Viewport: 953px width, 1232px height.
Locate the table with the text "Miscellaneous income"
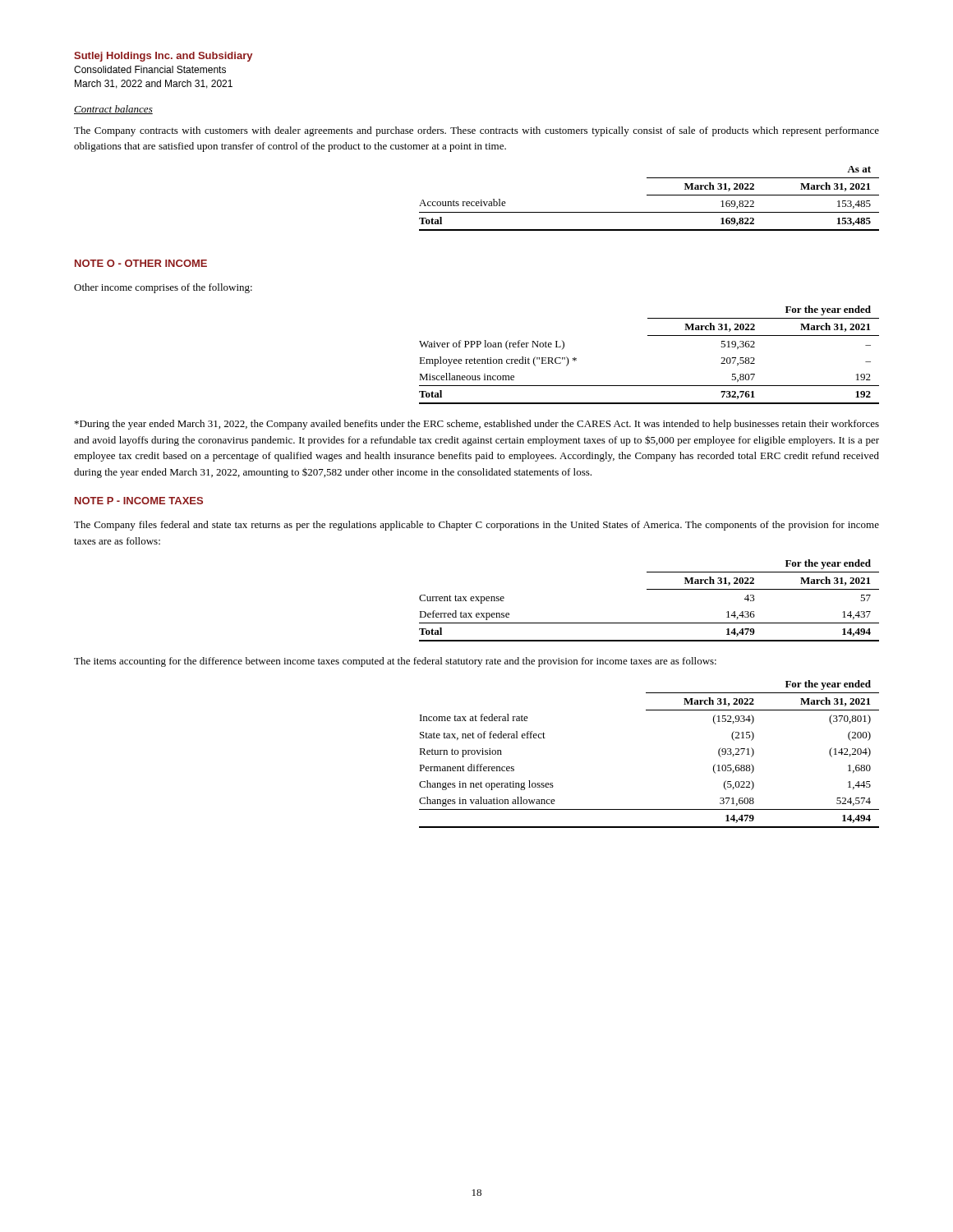pos(476,353)
